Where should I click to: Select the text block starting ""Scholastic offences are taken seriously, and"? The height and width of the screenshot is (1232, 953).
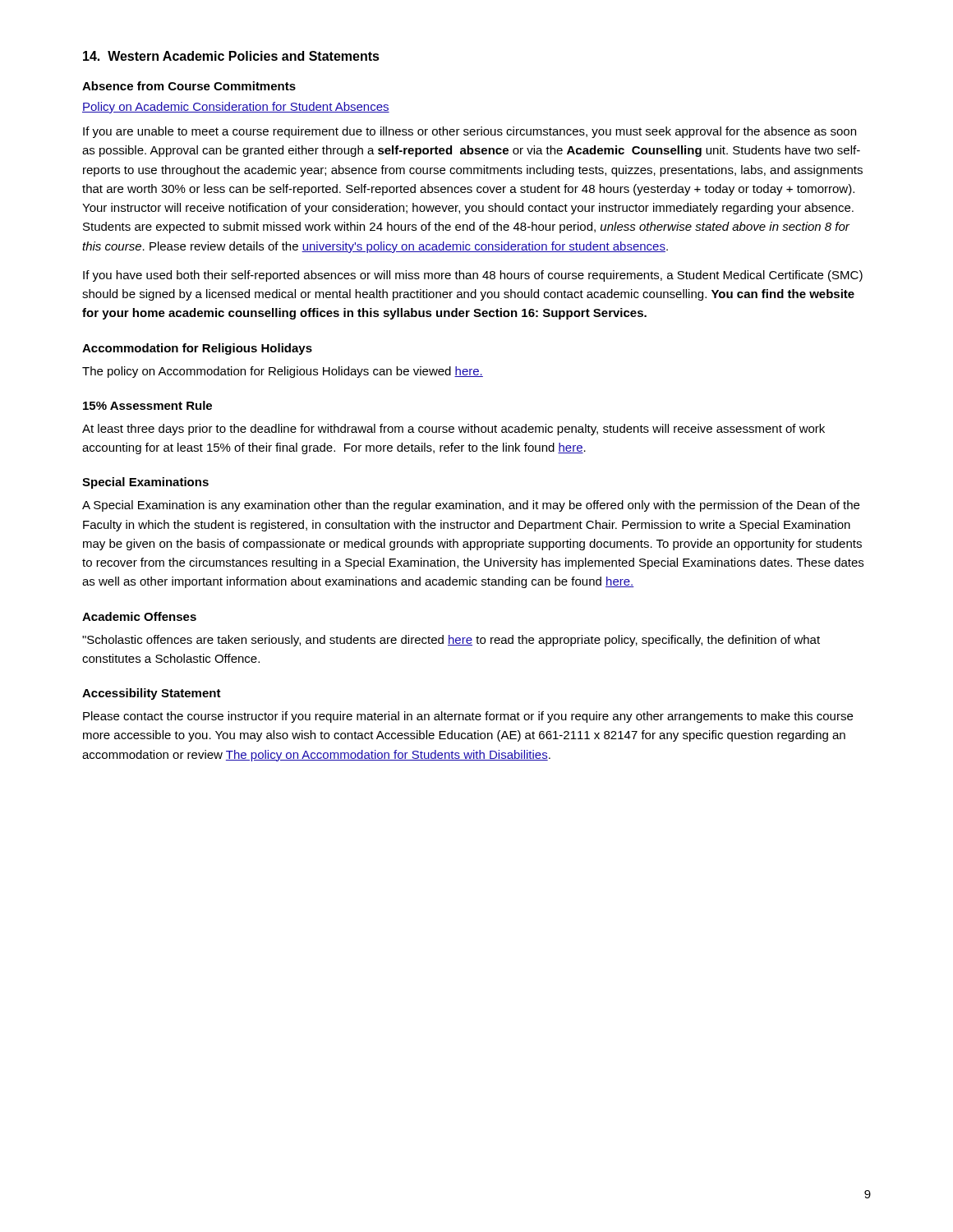coord(451,649)
